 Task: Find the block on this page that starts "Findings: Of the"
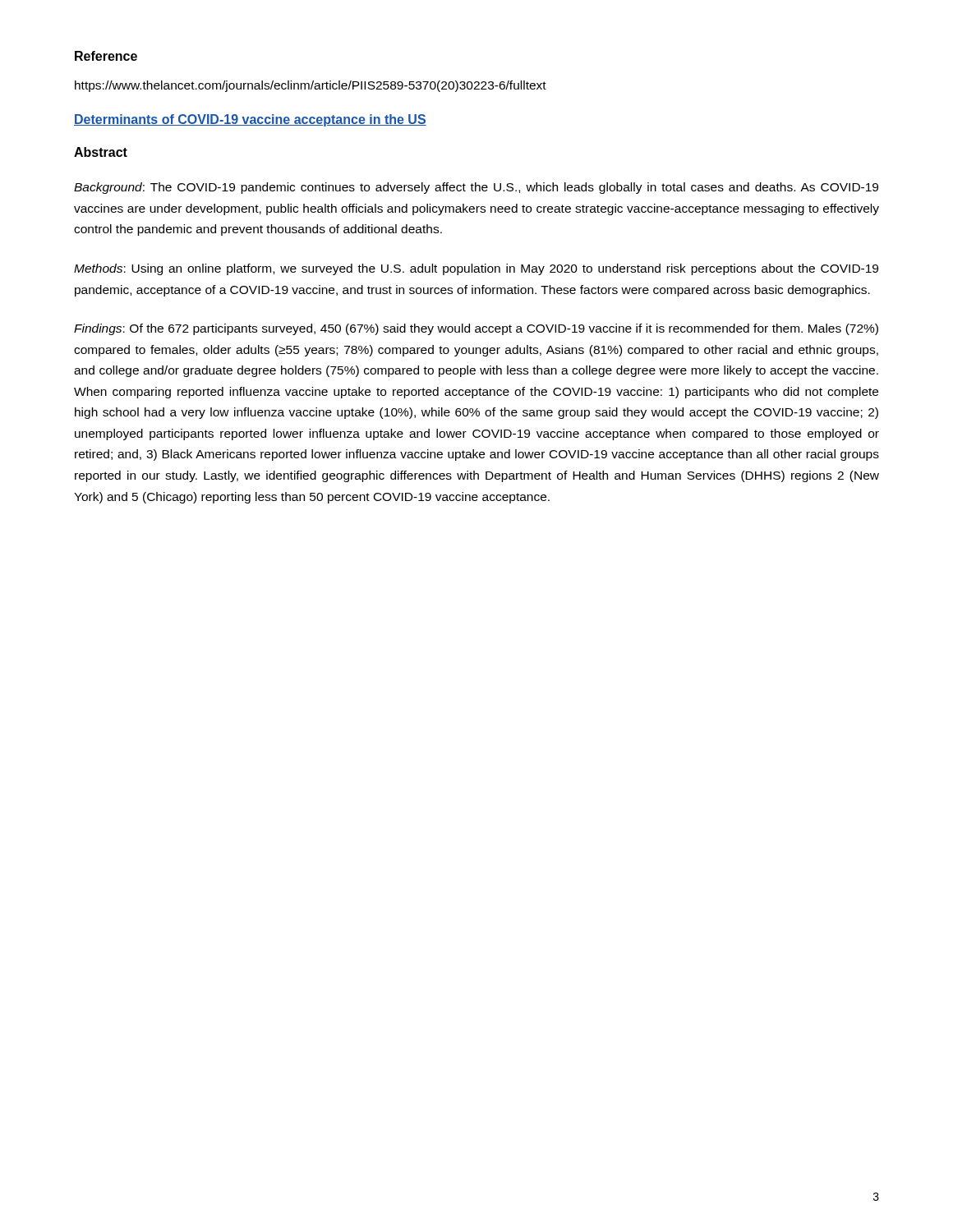[x=476, y=412]
